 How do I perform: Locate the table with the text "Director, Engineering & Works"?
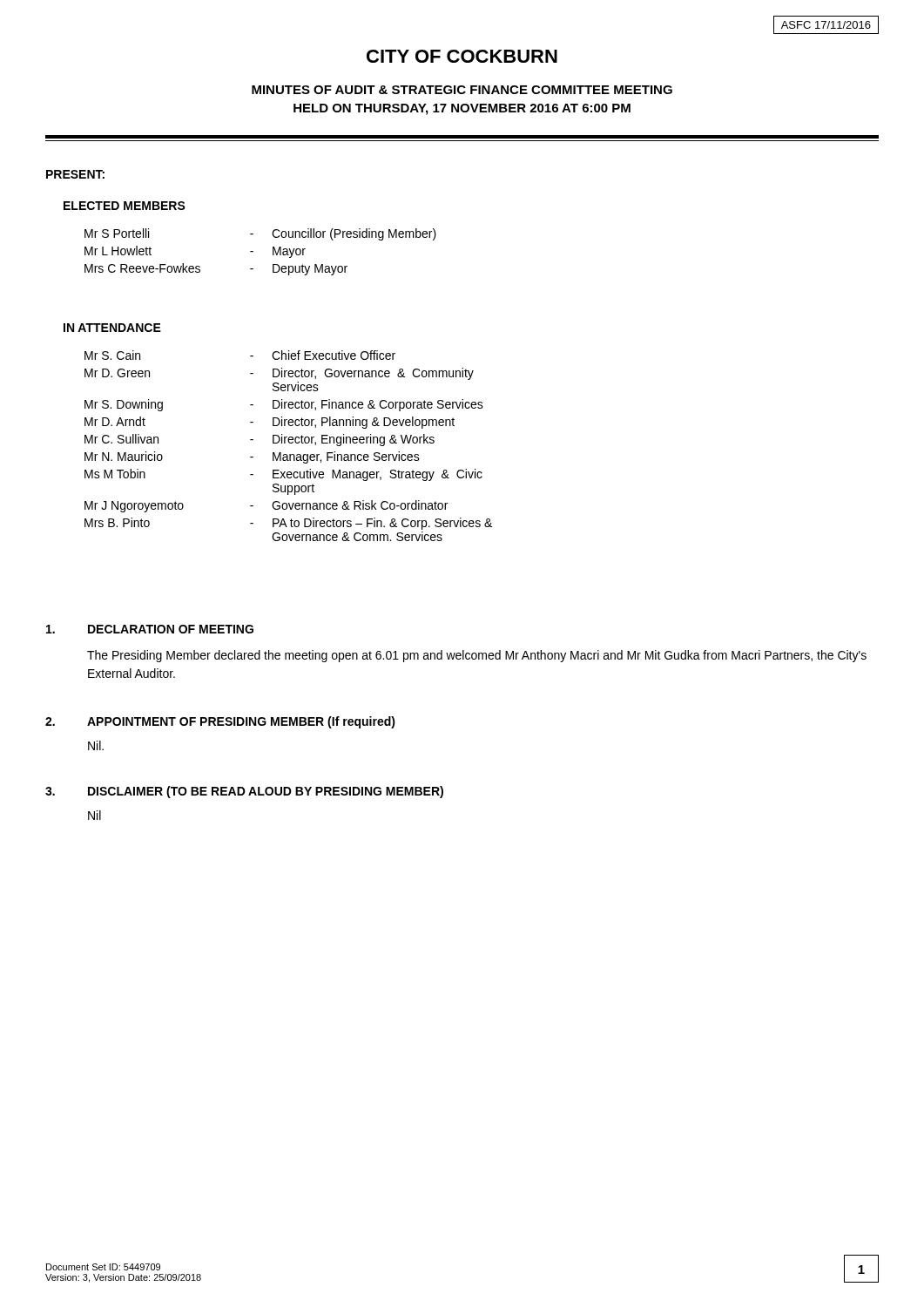pyautogui.click(x=361, y=446)
